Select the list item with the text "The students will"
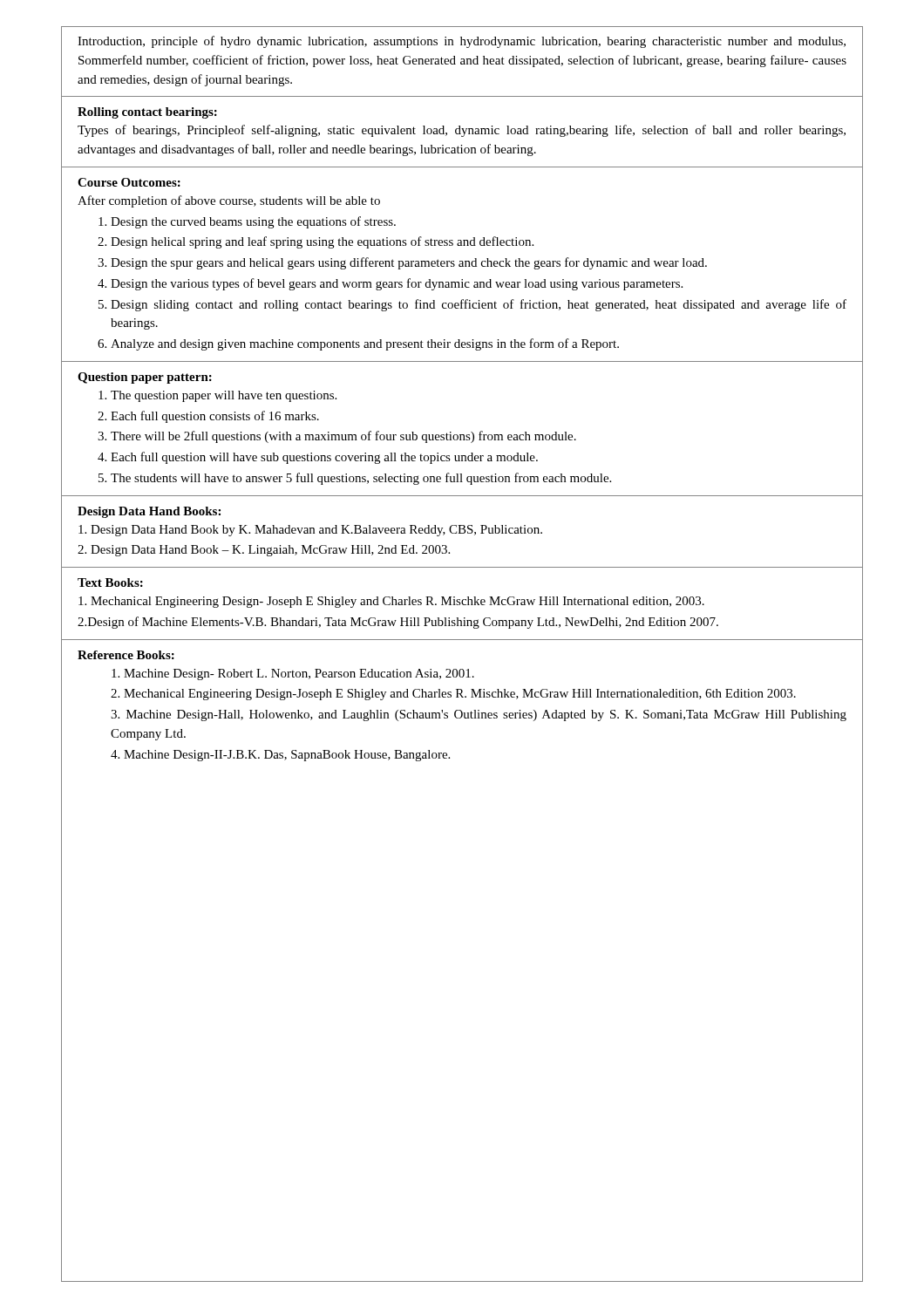The width and height of the screenshot is (924, 1308). (x=361, y=478)
